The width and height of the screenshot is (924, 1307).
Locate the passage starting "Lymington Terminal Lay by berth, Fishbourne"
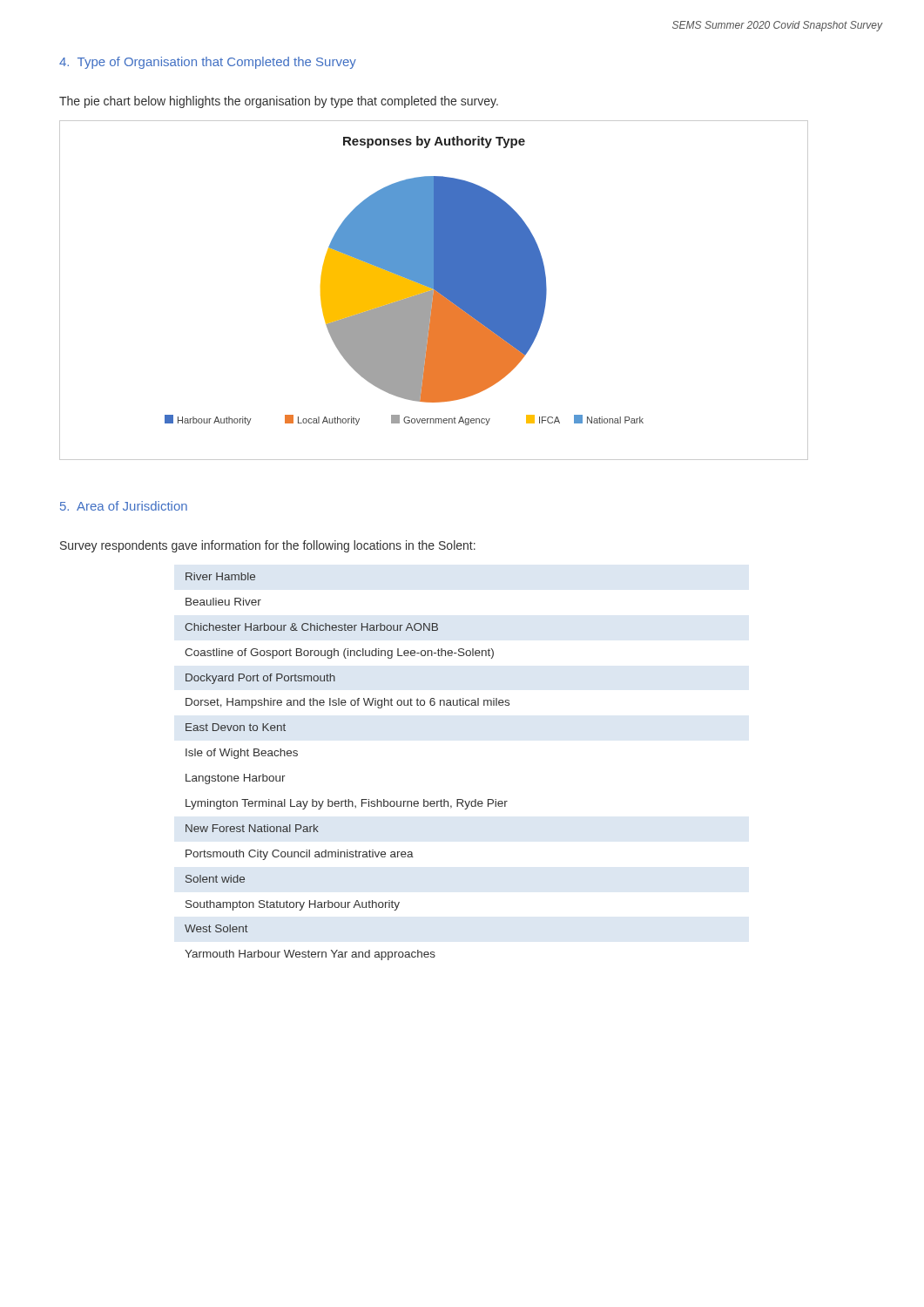[346, 803]
